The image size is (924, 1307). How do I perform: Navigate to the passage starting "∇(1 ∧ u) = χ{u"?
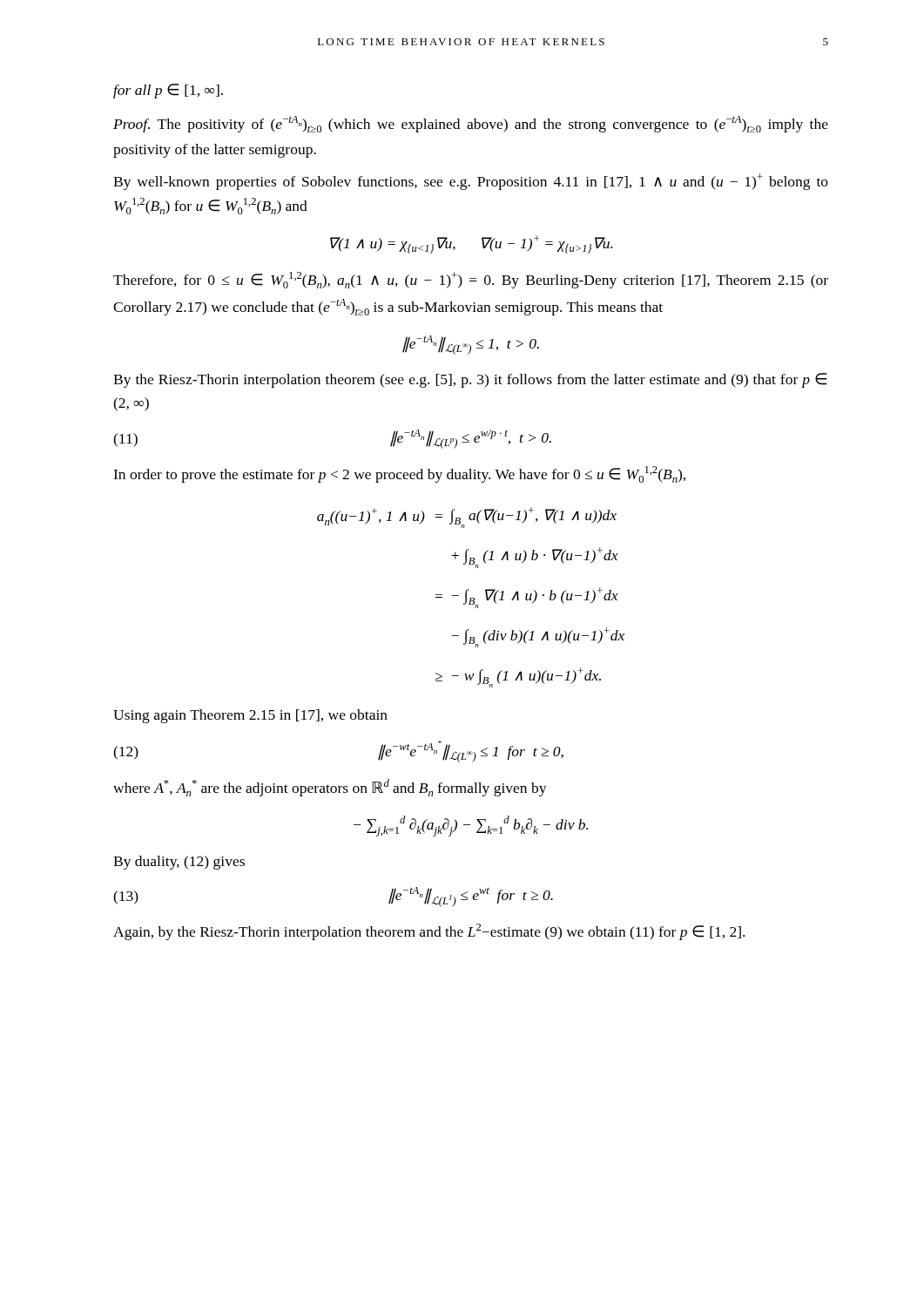click(x=471, y=243)
